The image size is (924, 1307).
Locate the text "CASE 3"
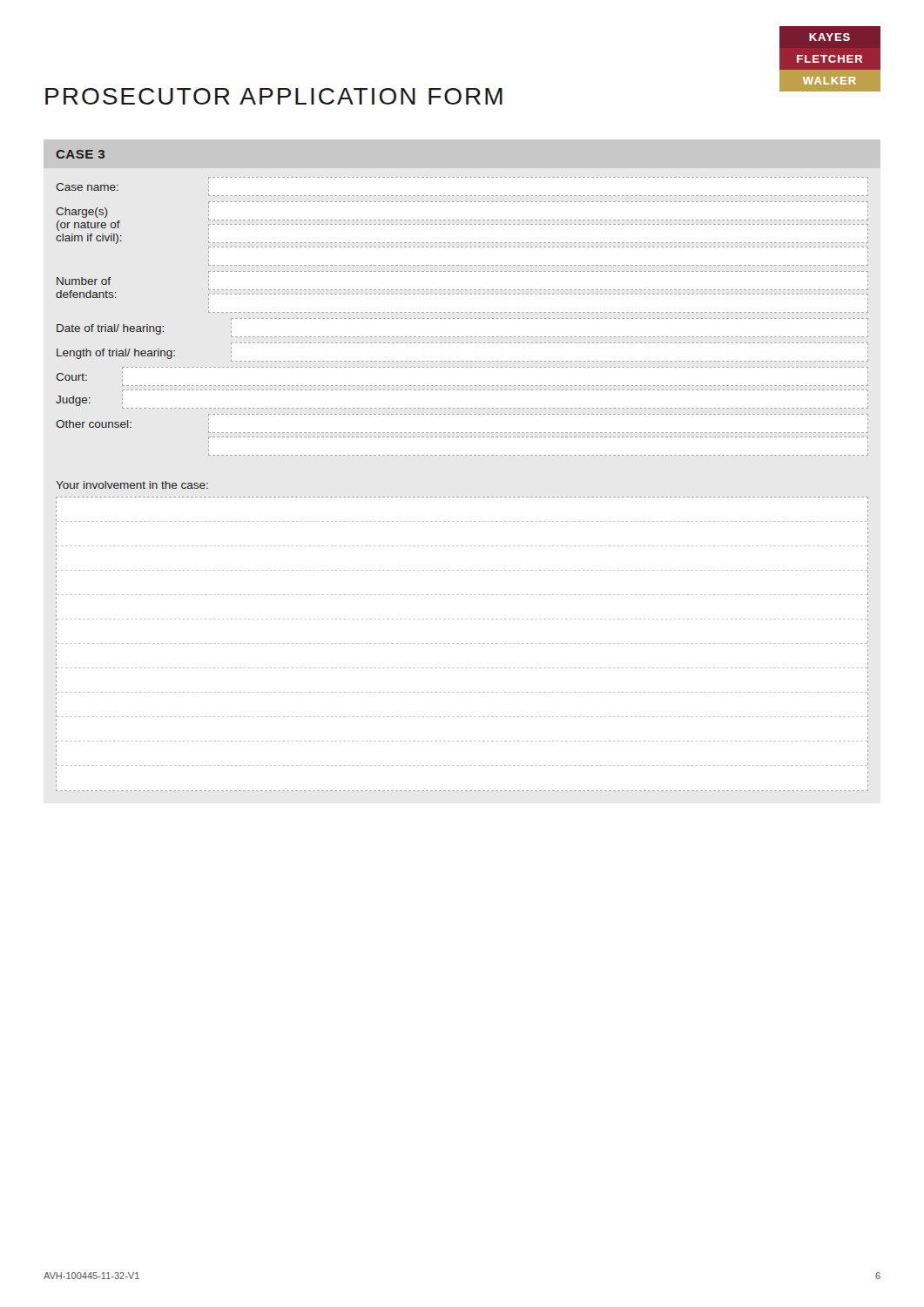(x=81, y=154)
